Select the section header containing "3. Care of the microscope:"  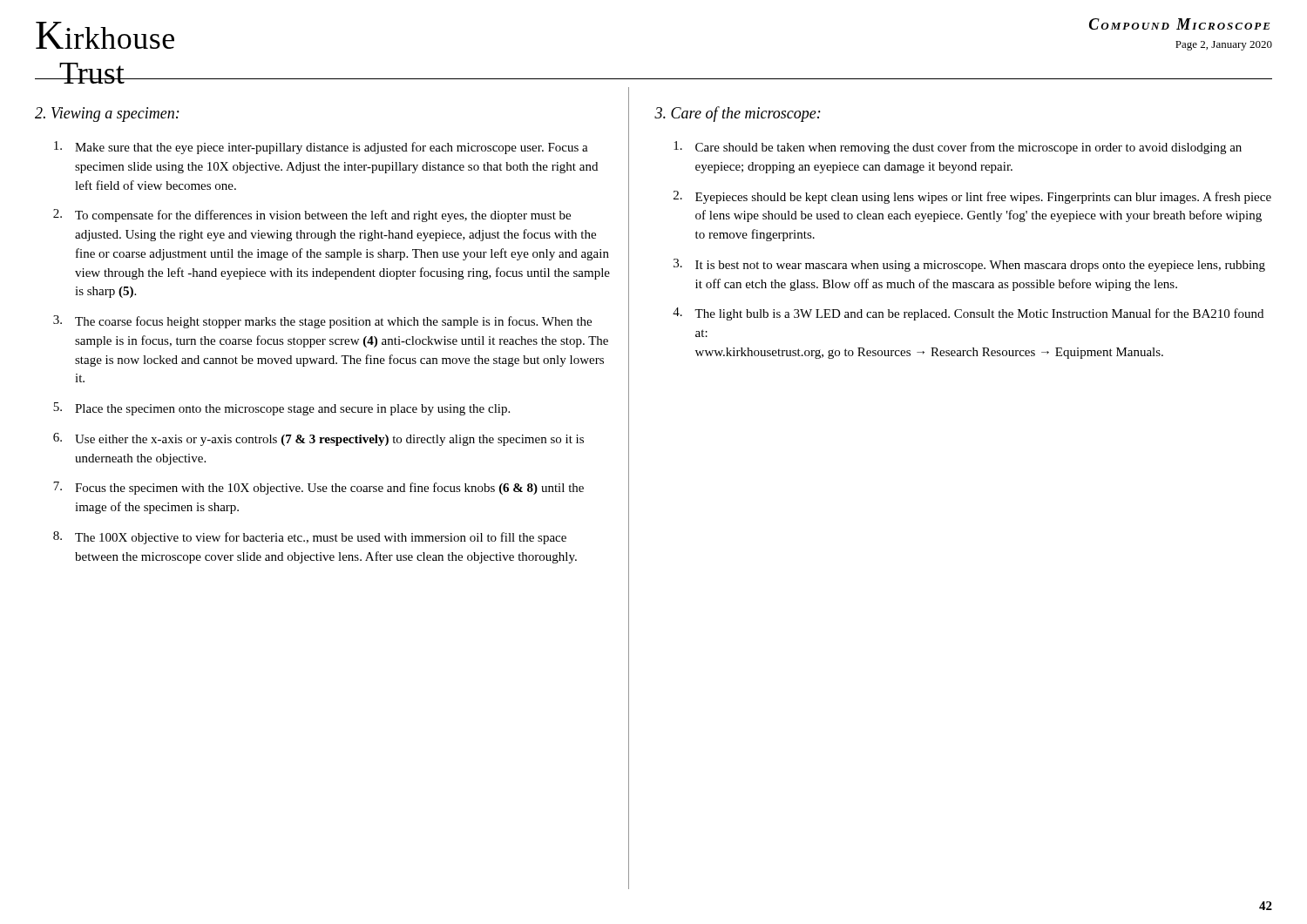click(738, 113)
